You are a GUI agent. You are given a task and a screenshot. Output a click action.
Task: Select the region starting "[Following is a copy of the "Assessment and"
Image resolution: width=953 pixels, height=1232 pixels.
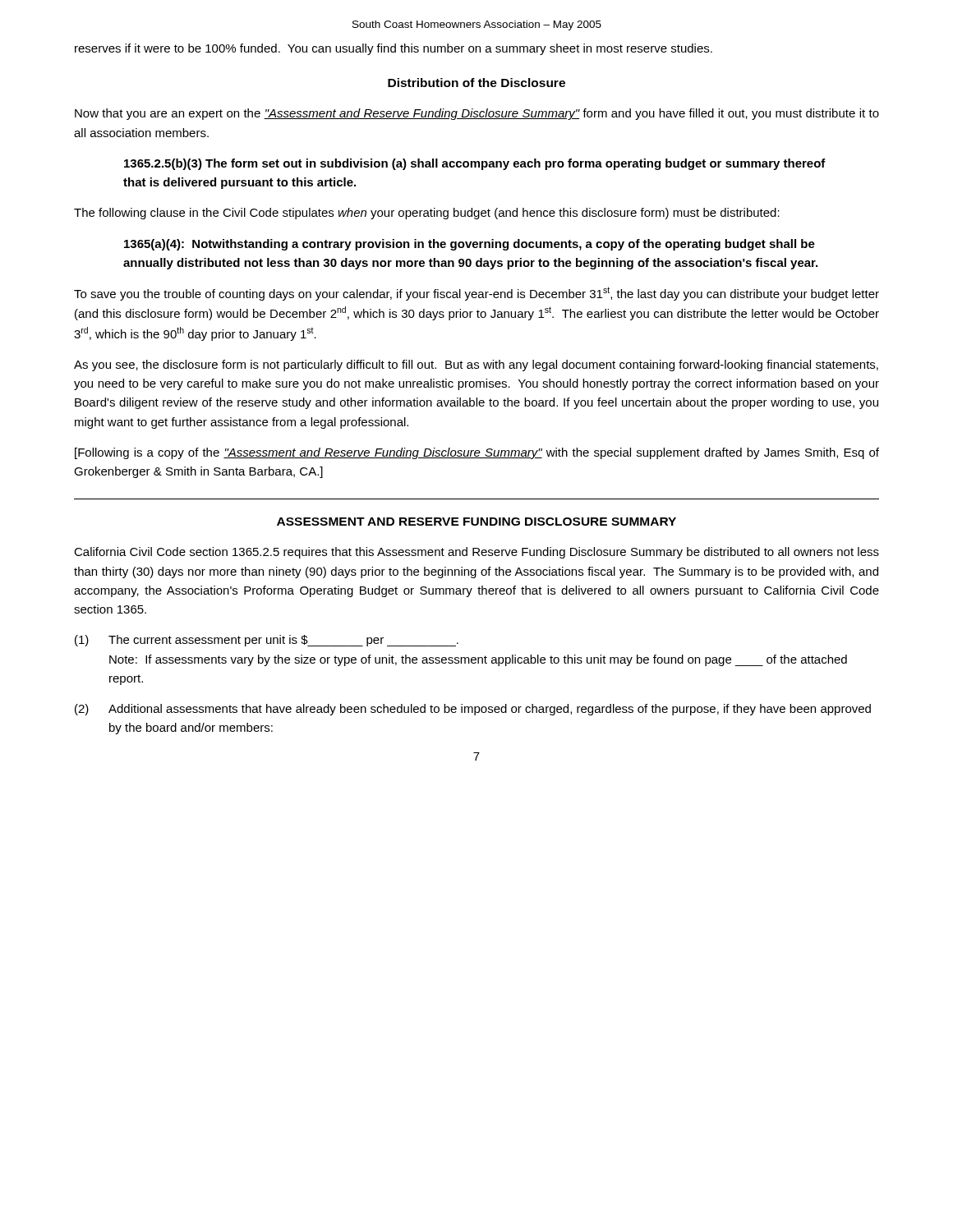point(476,462)
